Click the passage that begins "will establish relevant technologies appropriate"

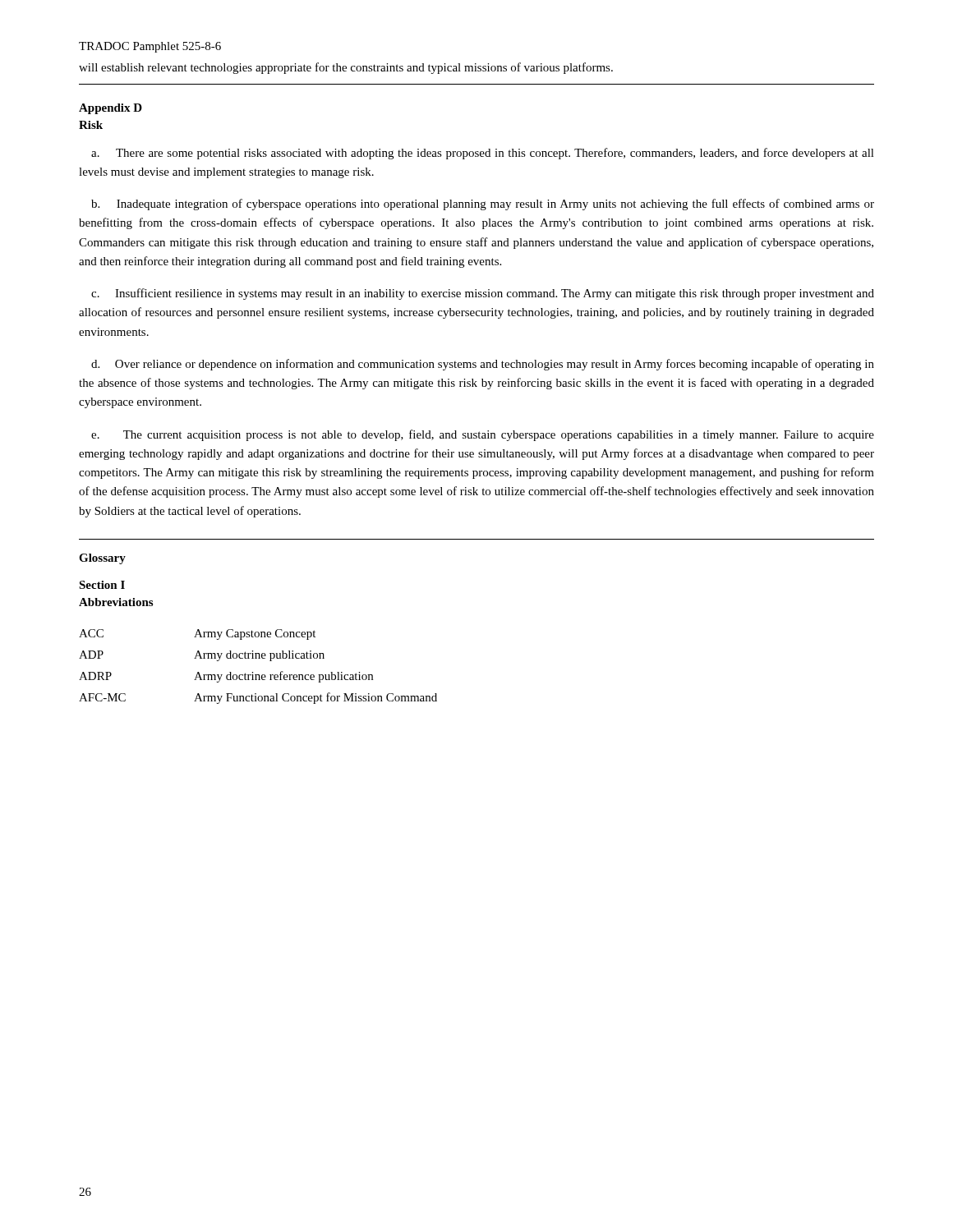coord(346,67)
